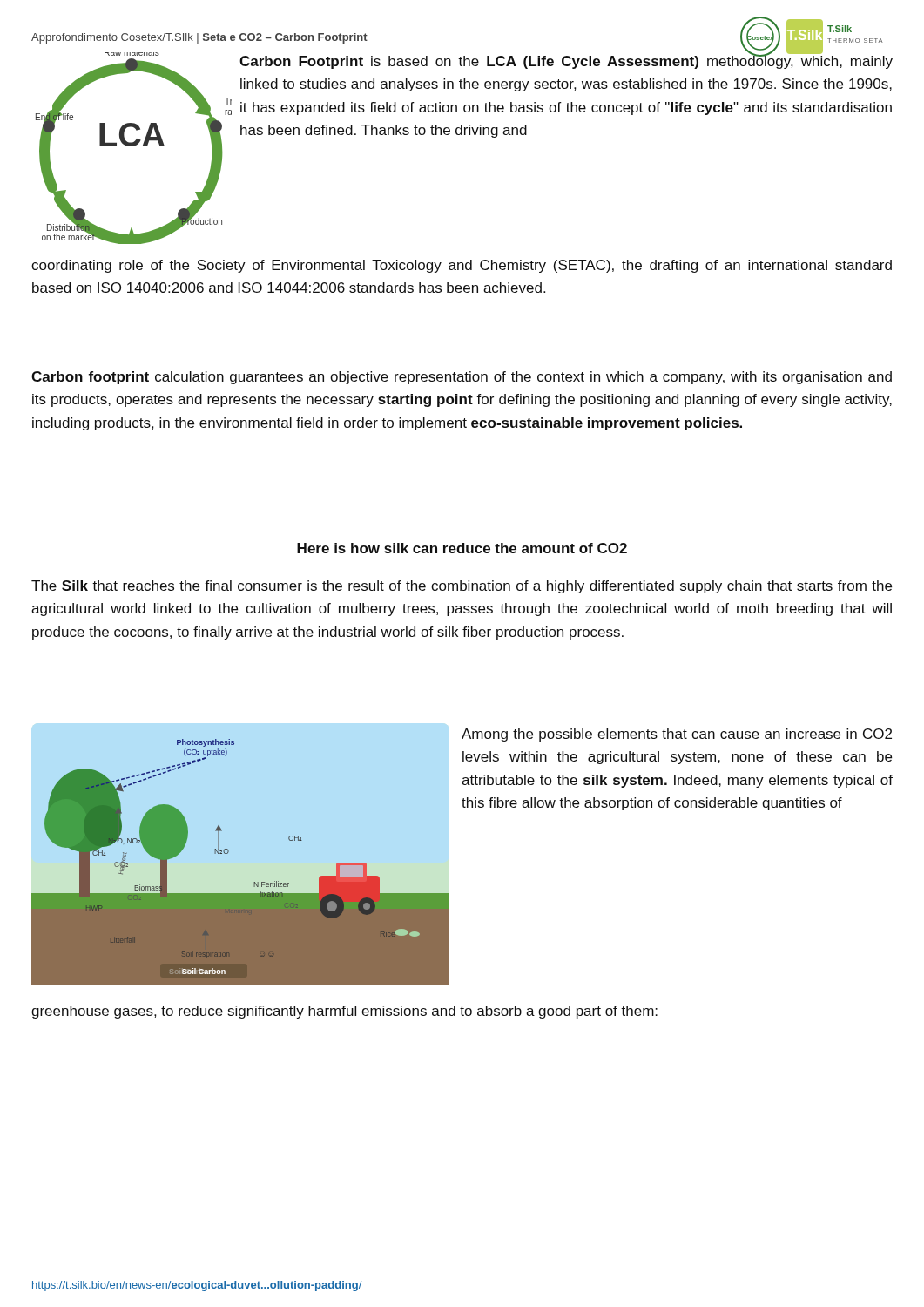Find the block on this page that starts "Carbon Footprint is based on the LCA"
This screenshot has width=924, height=1307.
point(566,96)
